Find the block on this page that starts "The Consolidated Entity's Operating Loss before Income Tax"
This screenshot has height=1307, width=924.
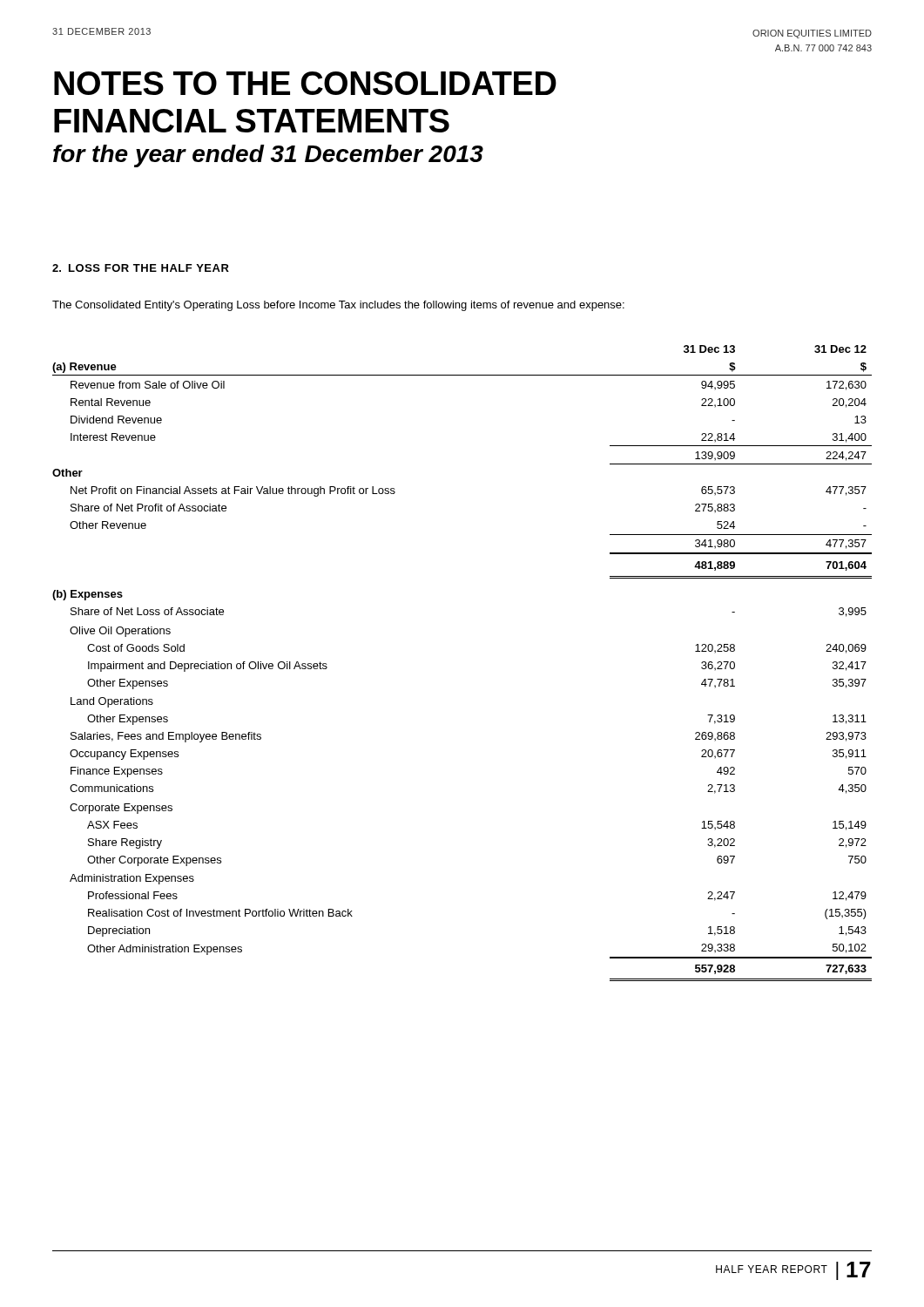coord(339,305)
